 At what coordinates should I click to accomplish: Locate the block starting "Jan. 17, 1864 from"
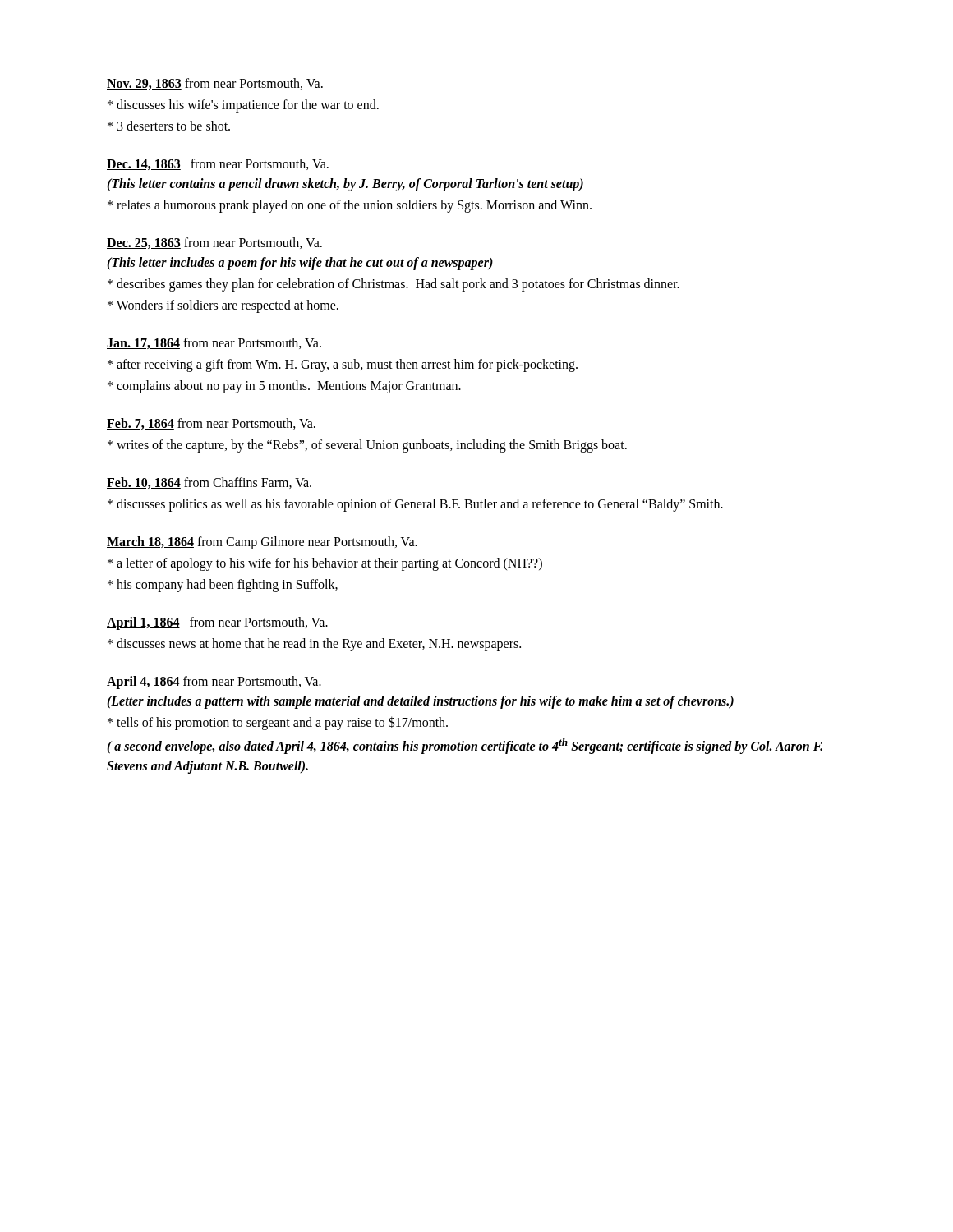(476, 365)
